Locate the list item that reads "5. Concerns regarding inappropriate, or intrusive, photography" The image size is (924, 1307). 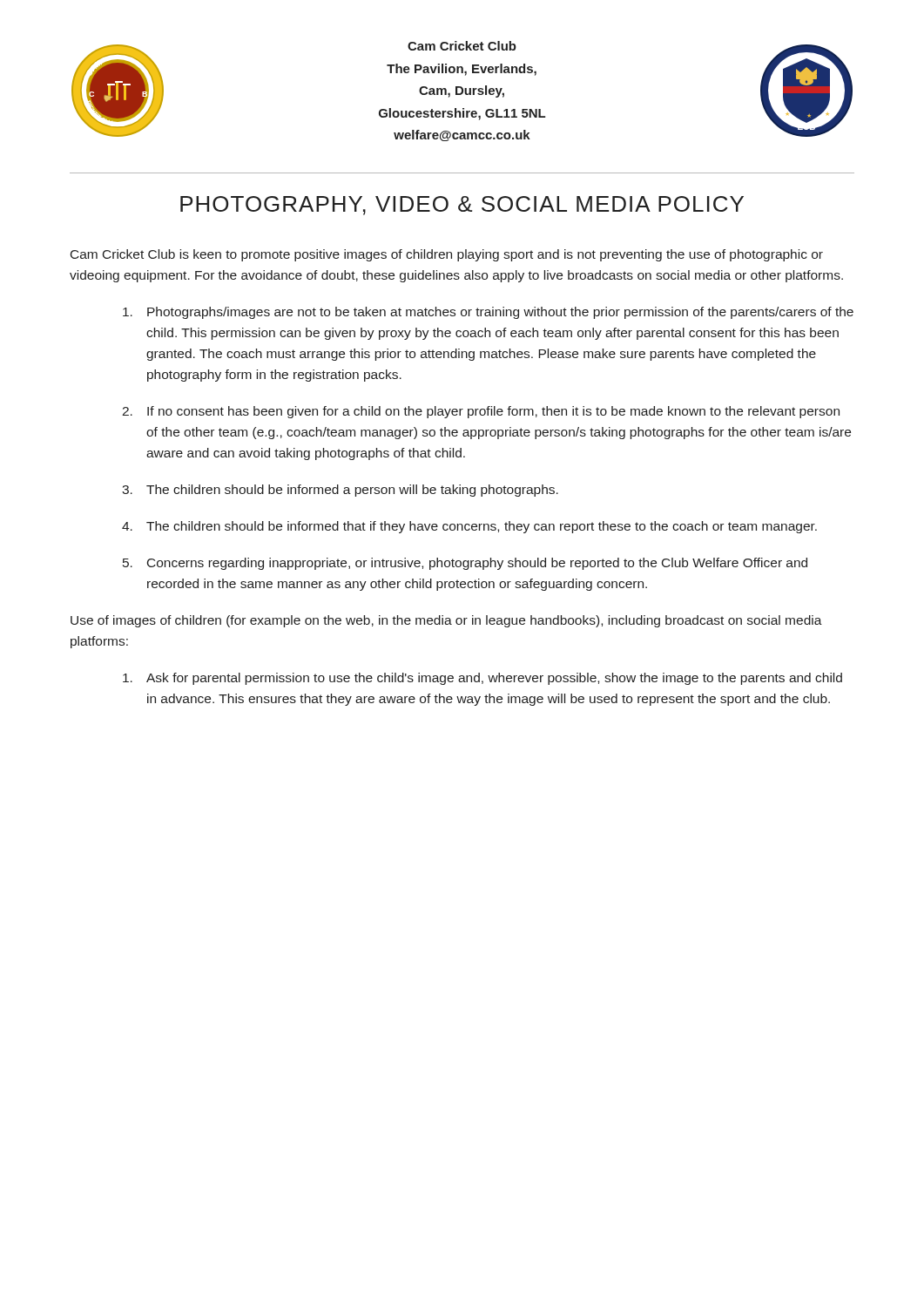click(x=488, y=573)
